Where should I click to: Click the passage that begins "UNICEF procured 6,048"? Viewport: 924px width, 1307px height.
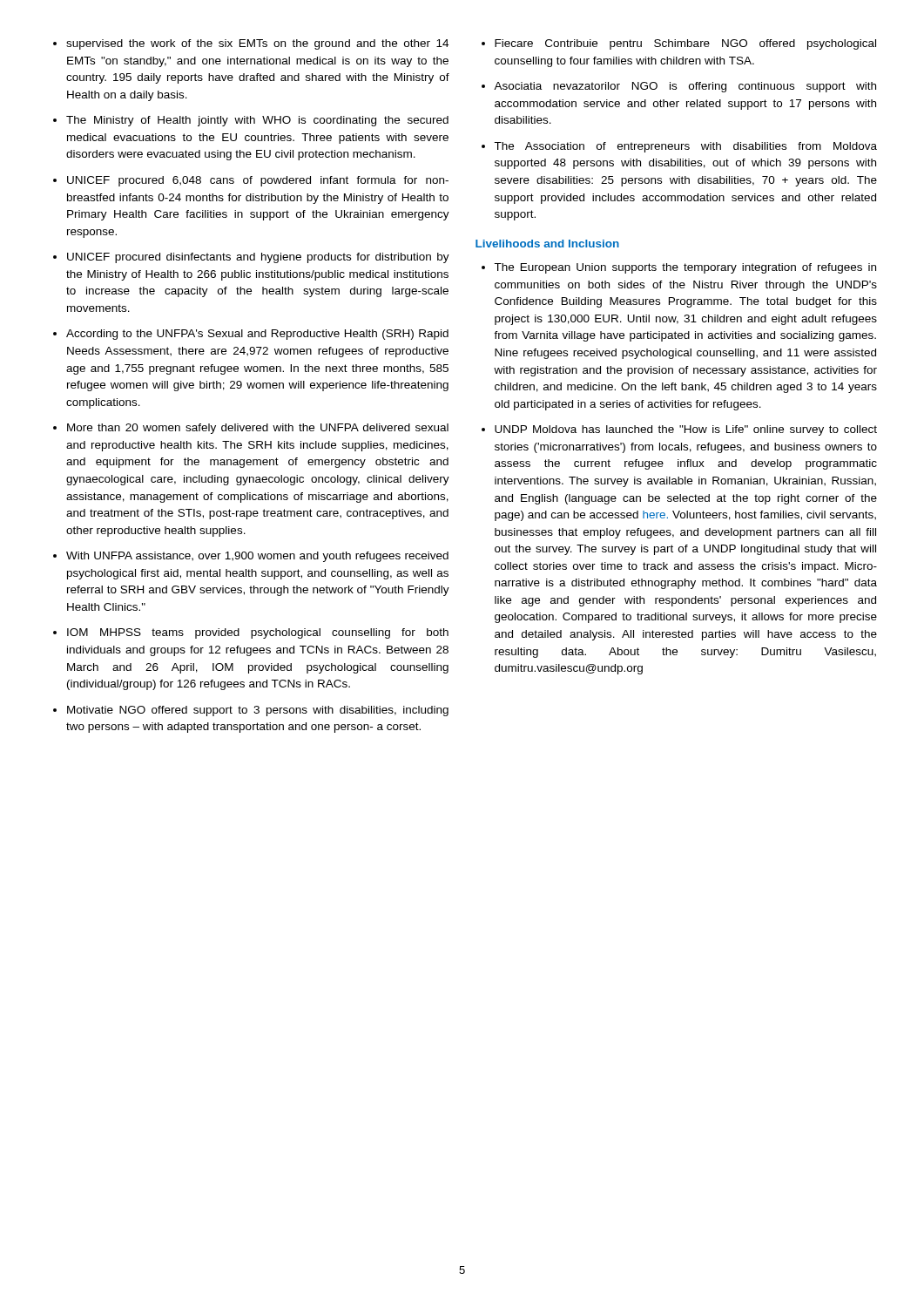click(x=258, y=206)
